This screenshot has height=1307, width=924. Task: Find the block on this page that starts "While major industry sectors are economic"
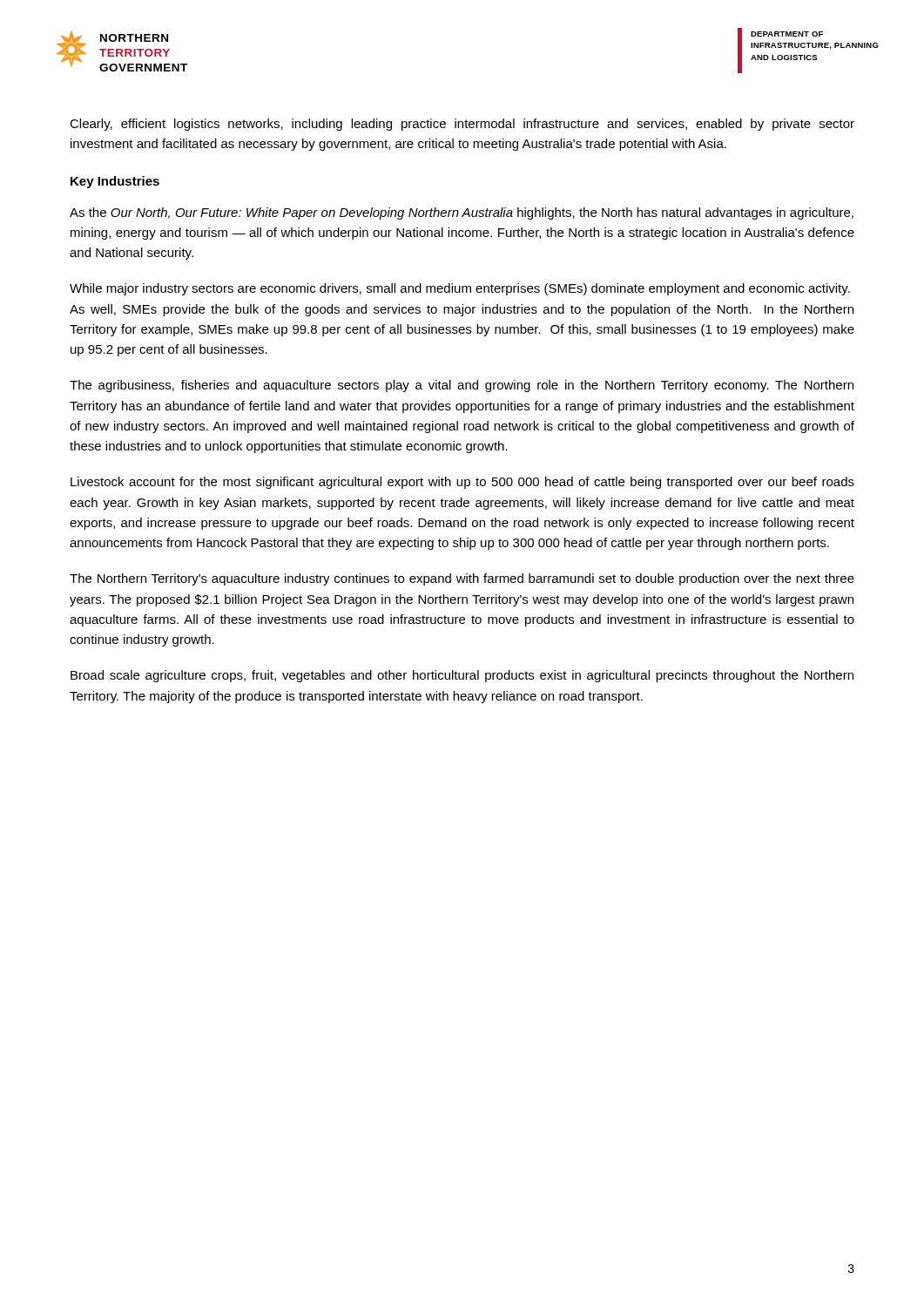pyautogui.click(x=462, y=319)
